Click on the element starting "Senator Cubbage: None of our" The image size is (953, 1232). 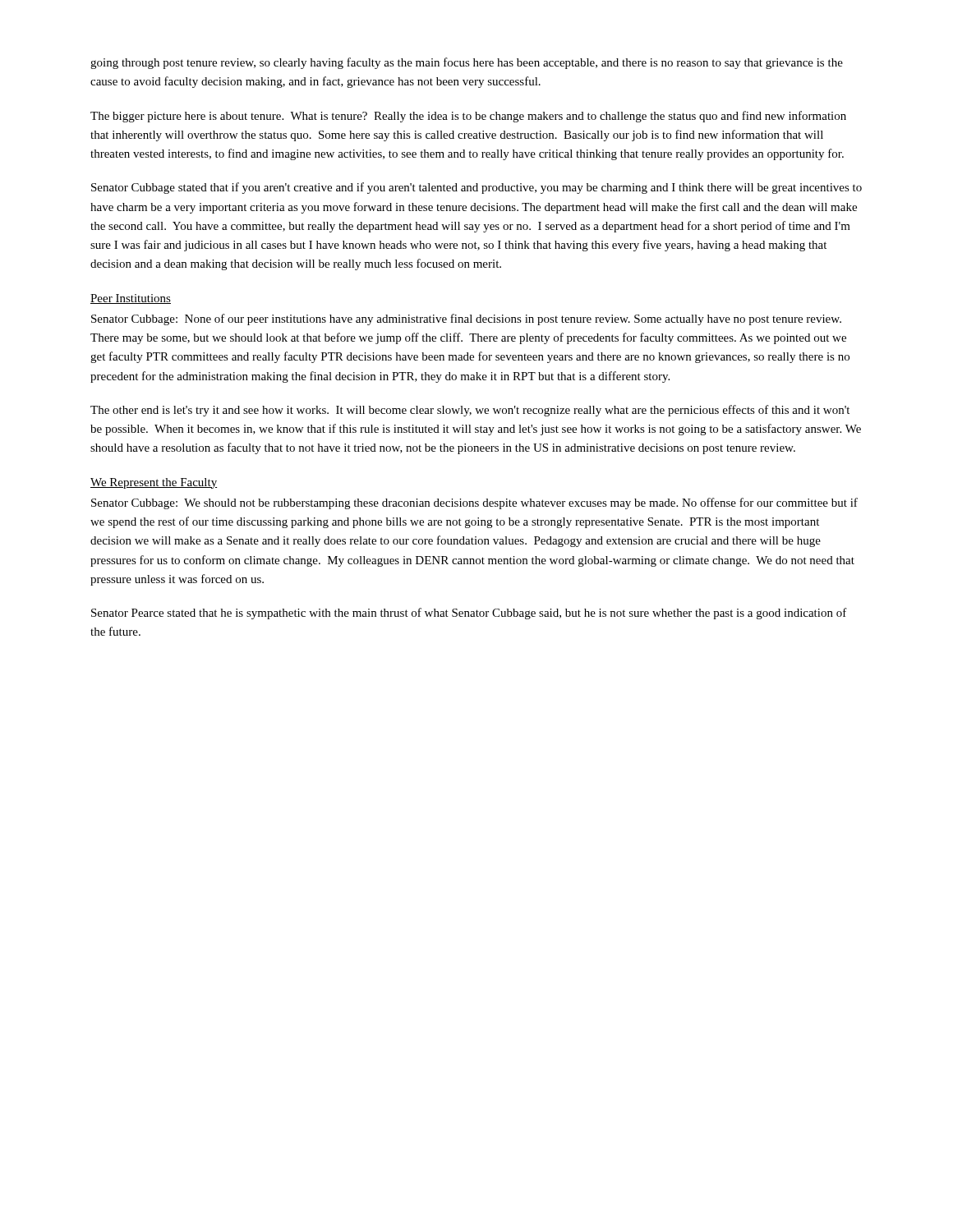click(x=470, y=347)
